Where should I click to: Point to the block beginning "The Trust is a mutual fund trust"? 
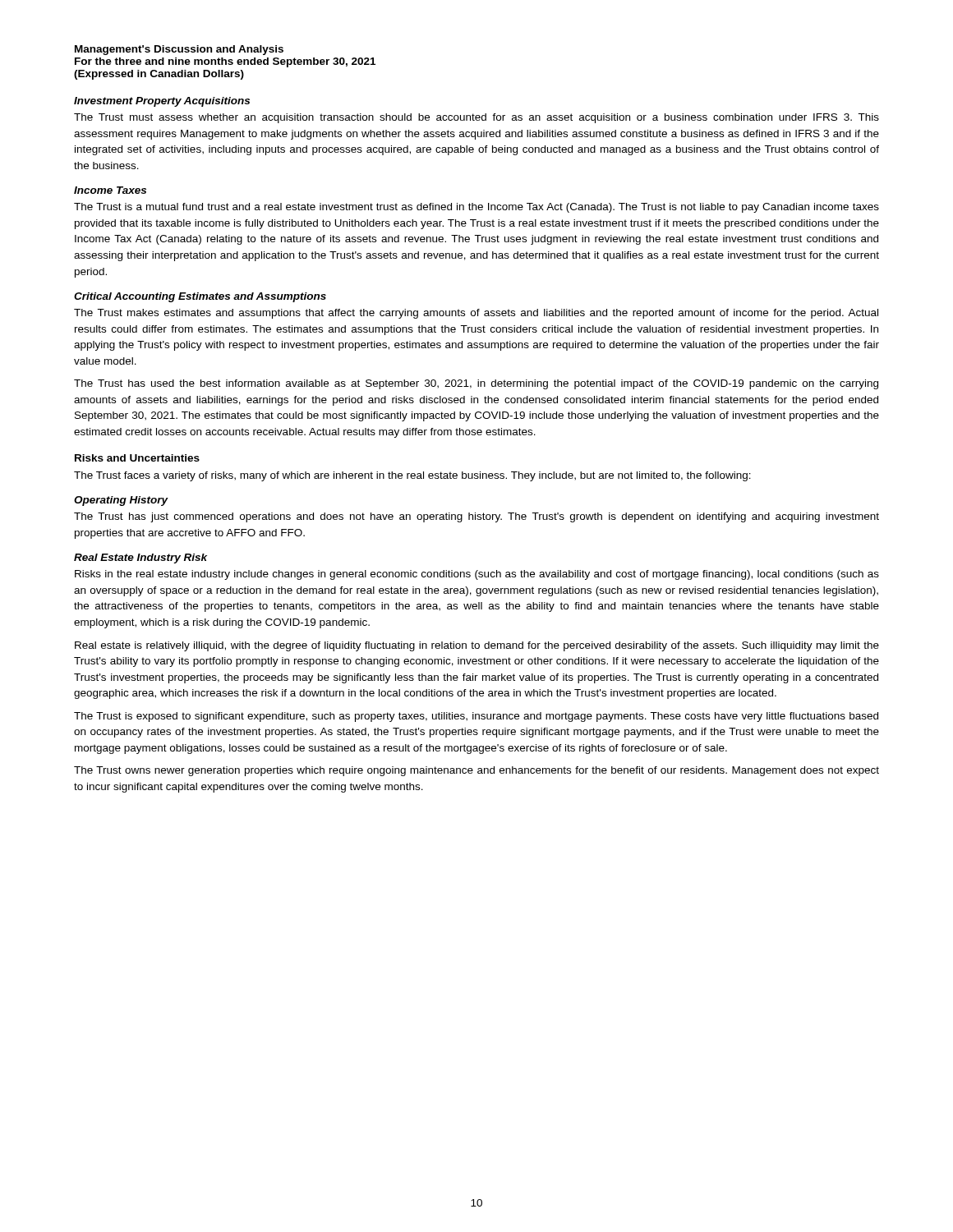tap(476, 239)
